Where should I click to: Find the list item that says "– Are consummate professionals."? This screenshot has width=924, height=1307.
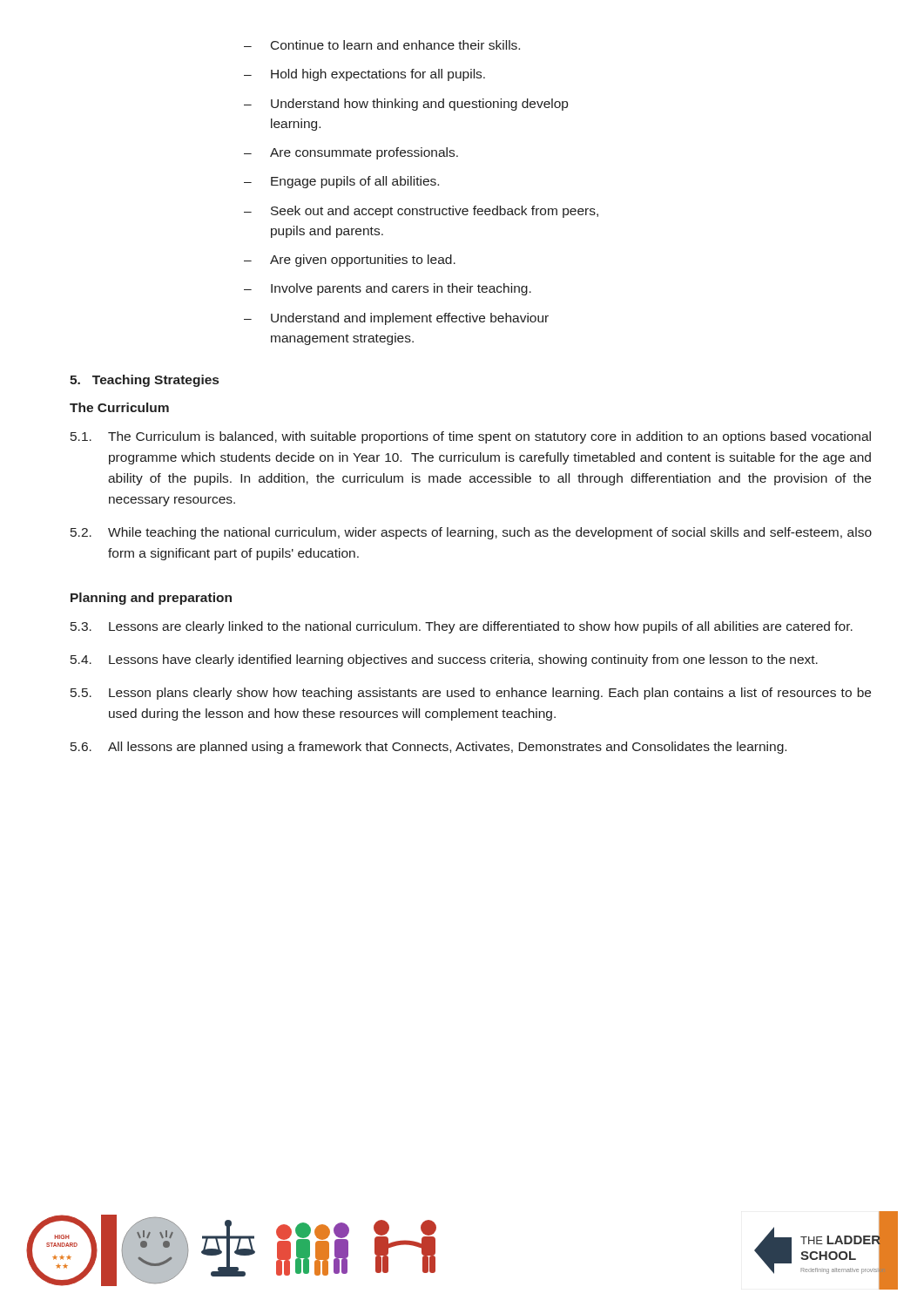pos(351,152)
